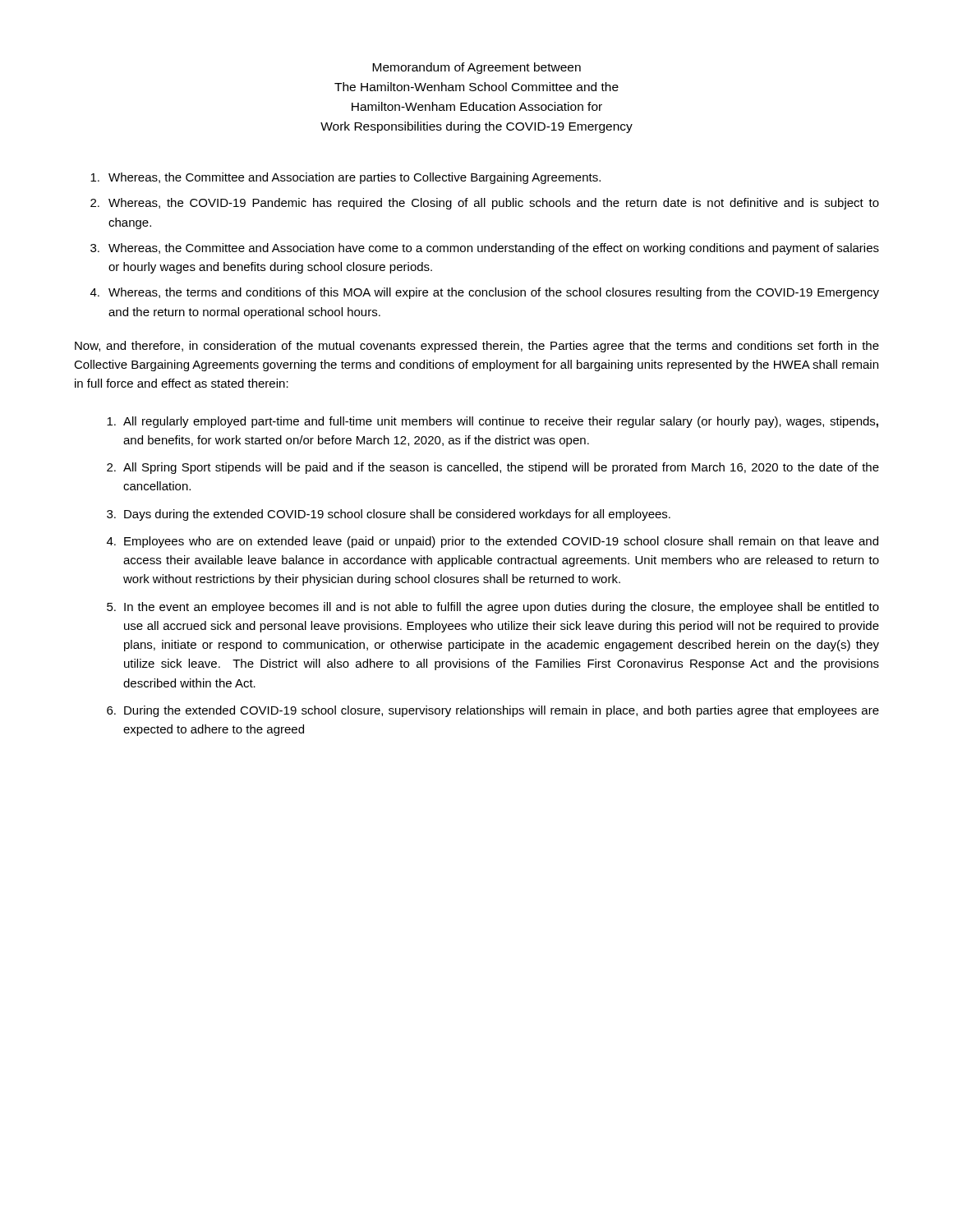Click the passage that begins "Whereas, the Committee"

pyautogui.click(x=476, y=177)
